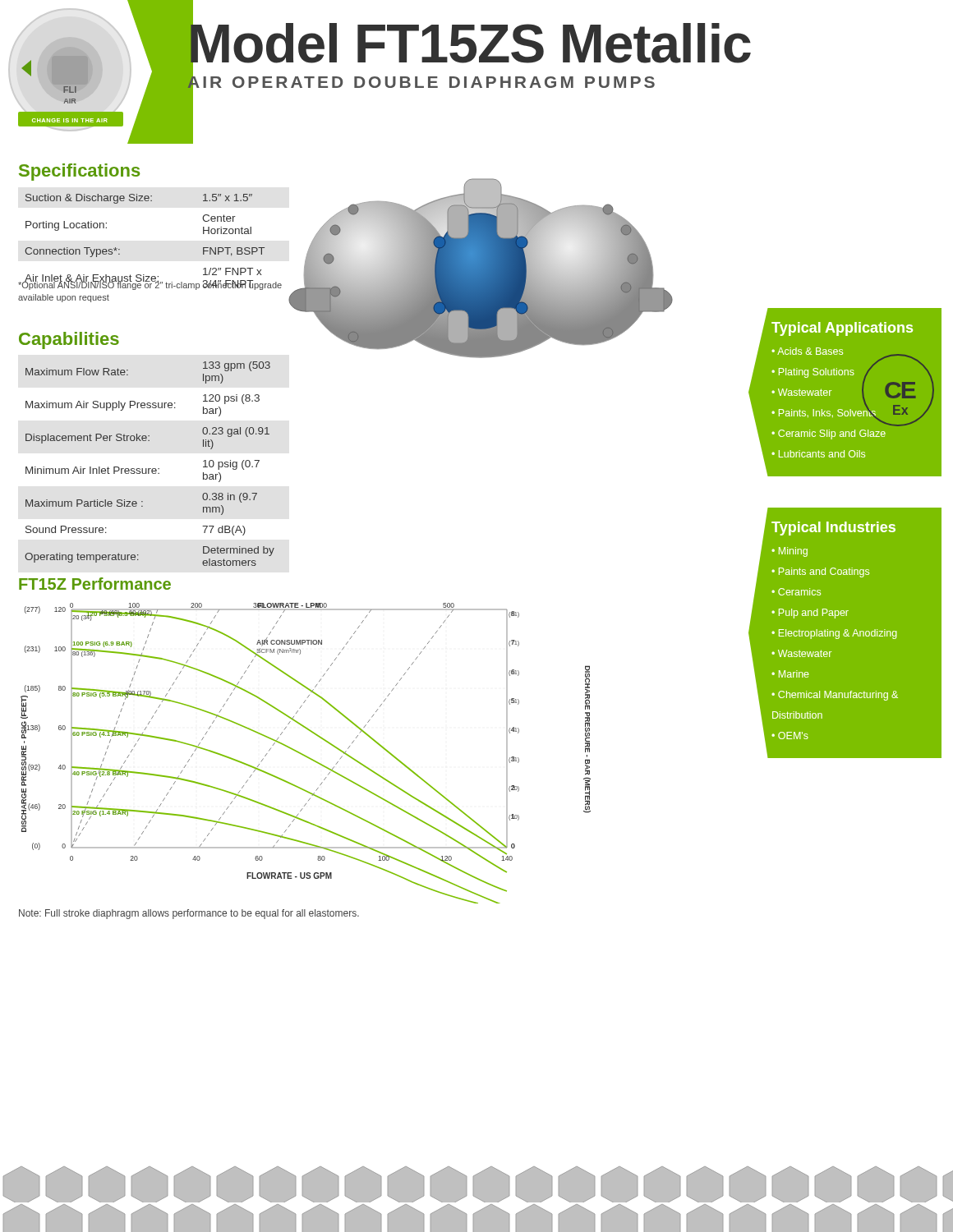Locate the block starting "• Lubricants and Oils"

pos(819,454)
